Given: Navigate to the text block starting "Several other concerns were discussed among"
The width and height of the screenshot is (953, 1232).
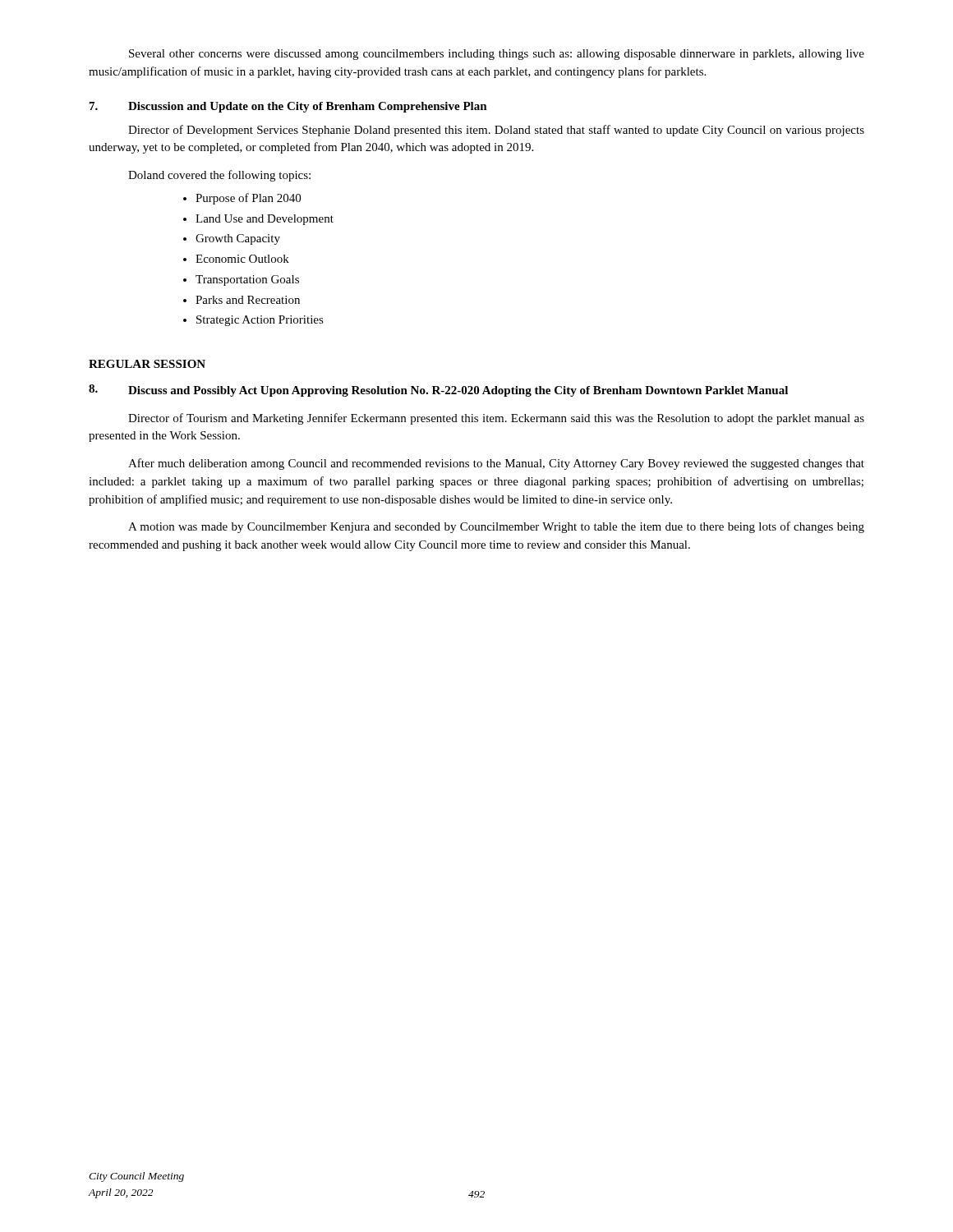Looking at the screenshot, I should click(x=476, y=63).
